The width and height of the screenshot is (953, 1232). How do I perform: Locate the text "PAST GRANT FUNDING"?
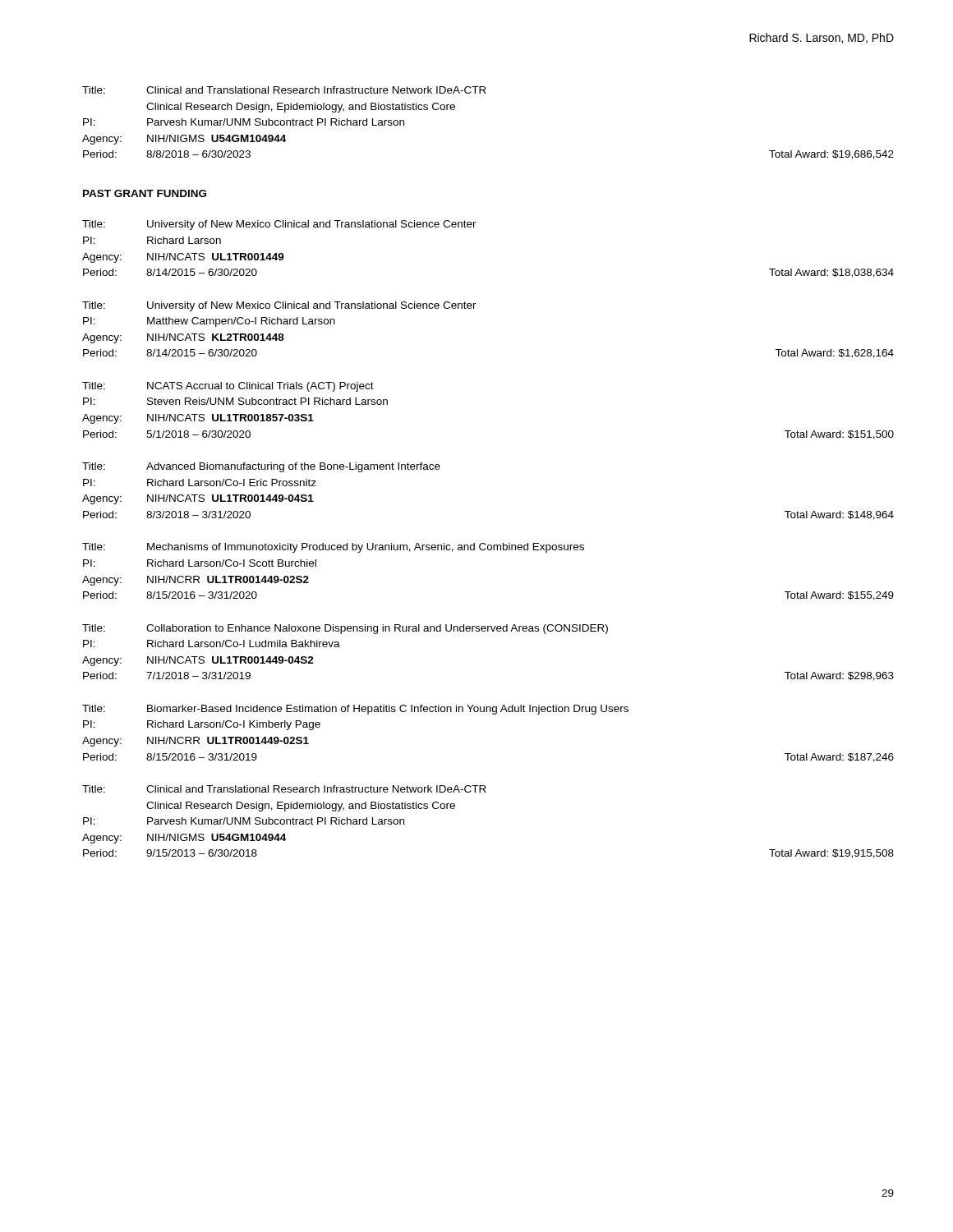[145, 193]
